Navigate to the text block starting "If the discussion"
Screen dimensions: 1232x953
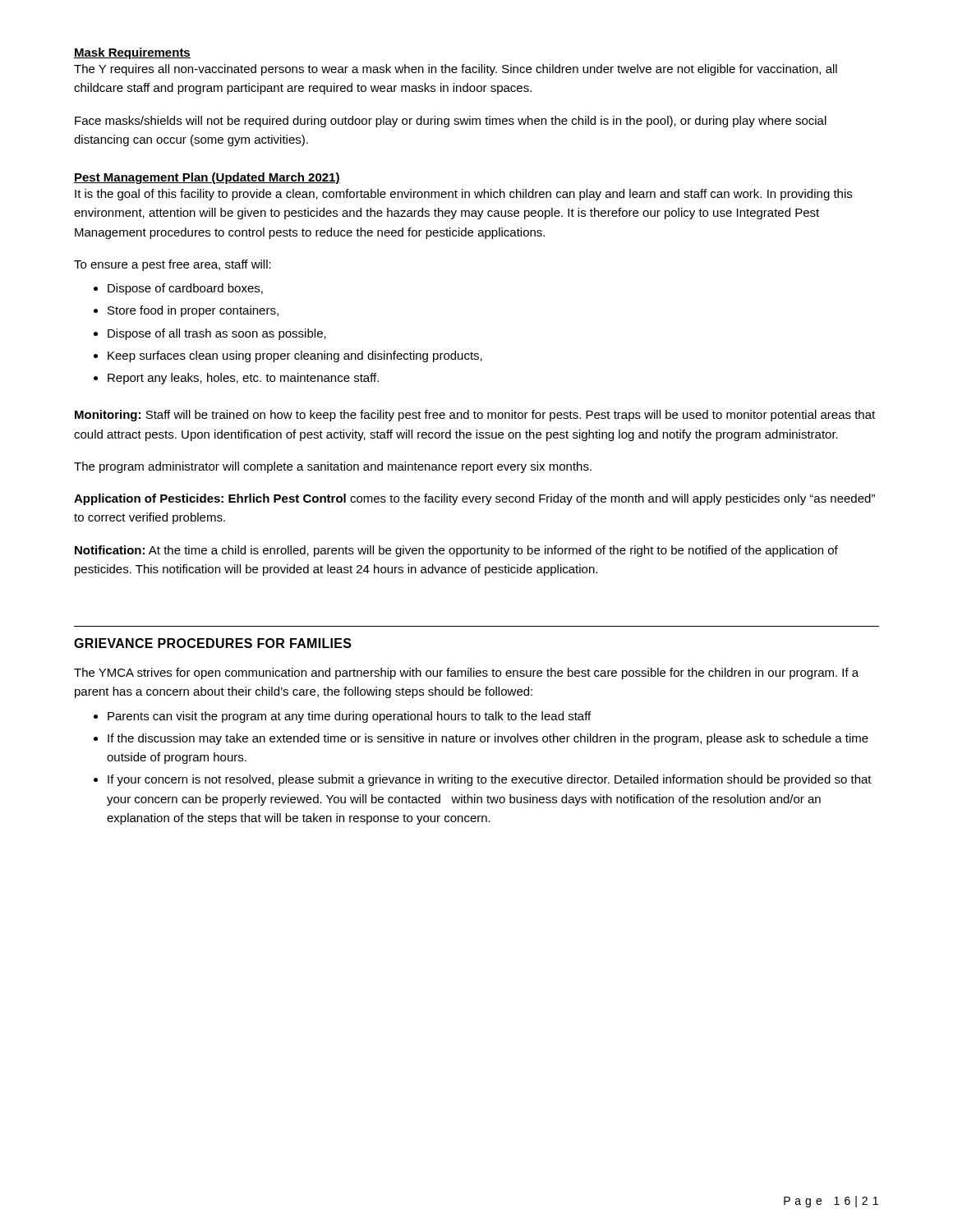click(488, 747)
